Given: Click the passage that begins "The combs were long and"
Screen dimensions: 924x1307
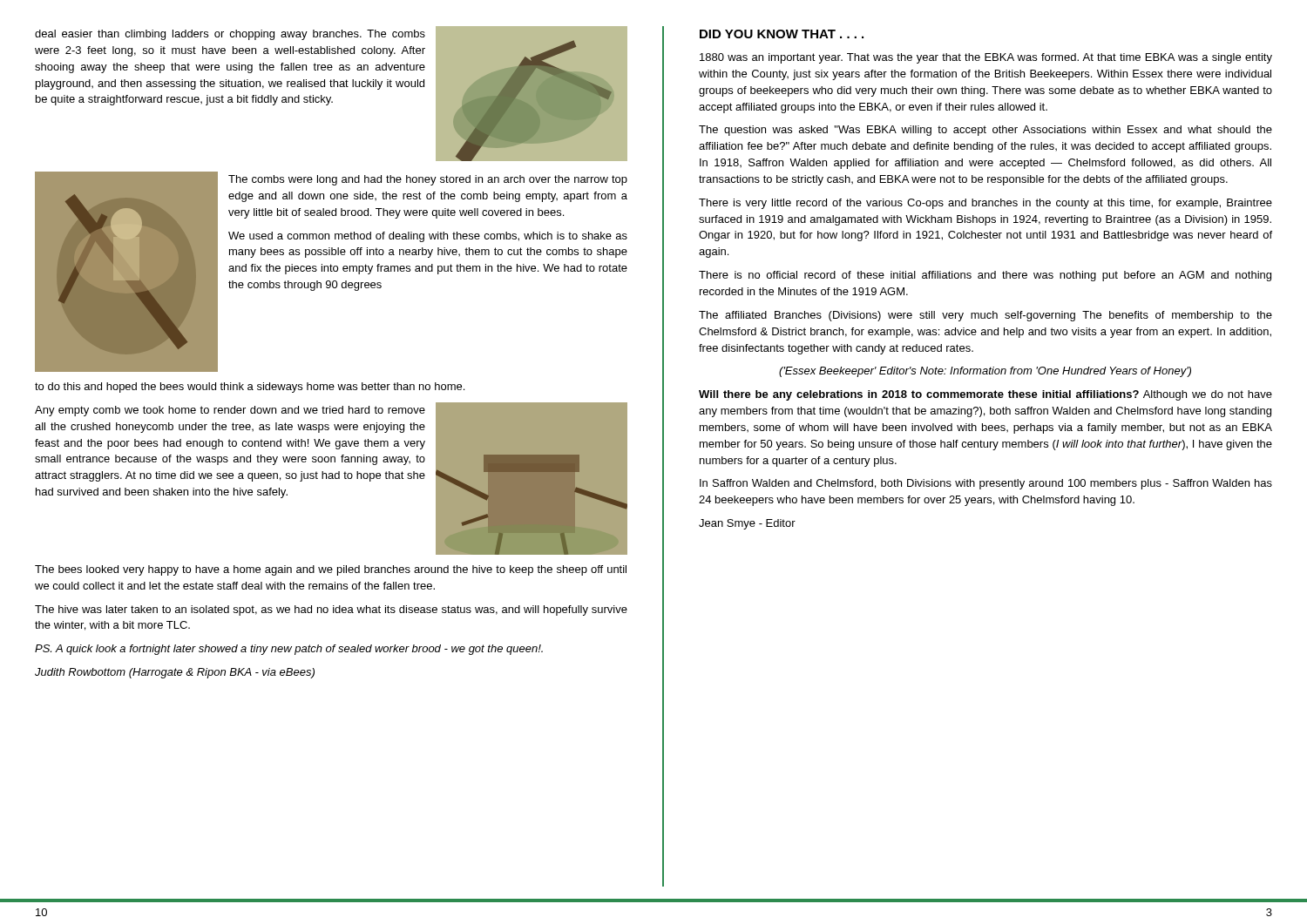Looking at the screenshot, I should [331, 232].
